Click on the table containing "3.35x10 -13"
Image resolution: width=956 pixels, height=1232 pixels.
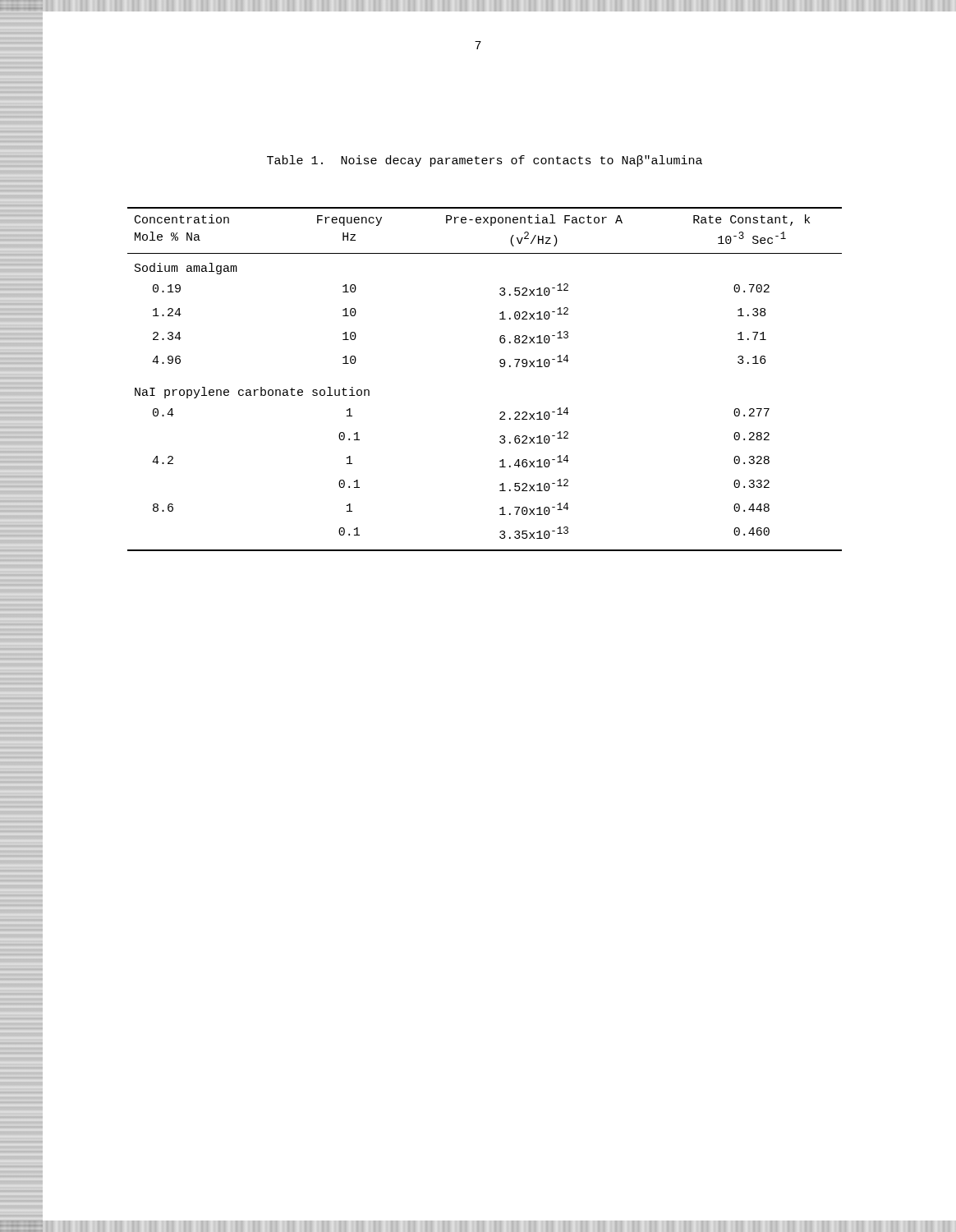tap(485, 379)
